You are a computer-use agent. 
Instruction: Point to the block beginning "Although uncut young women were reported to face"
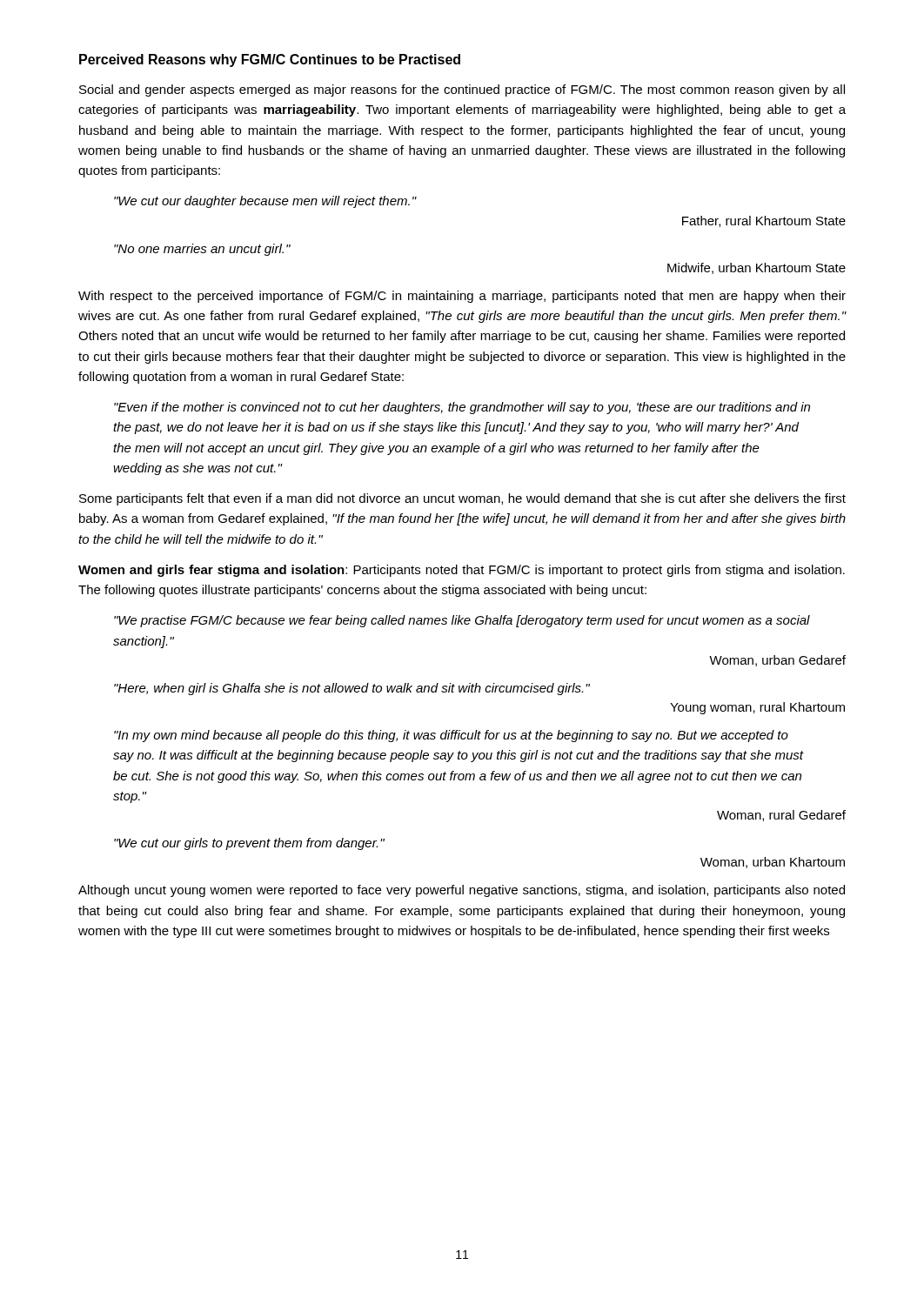pyautogui.click(x=462, y=910)
